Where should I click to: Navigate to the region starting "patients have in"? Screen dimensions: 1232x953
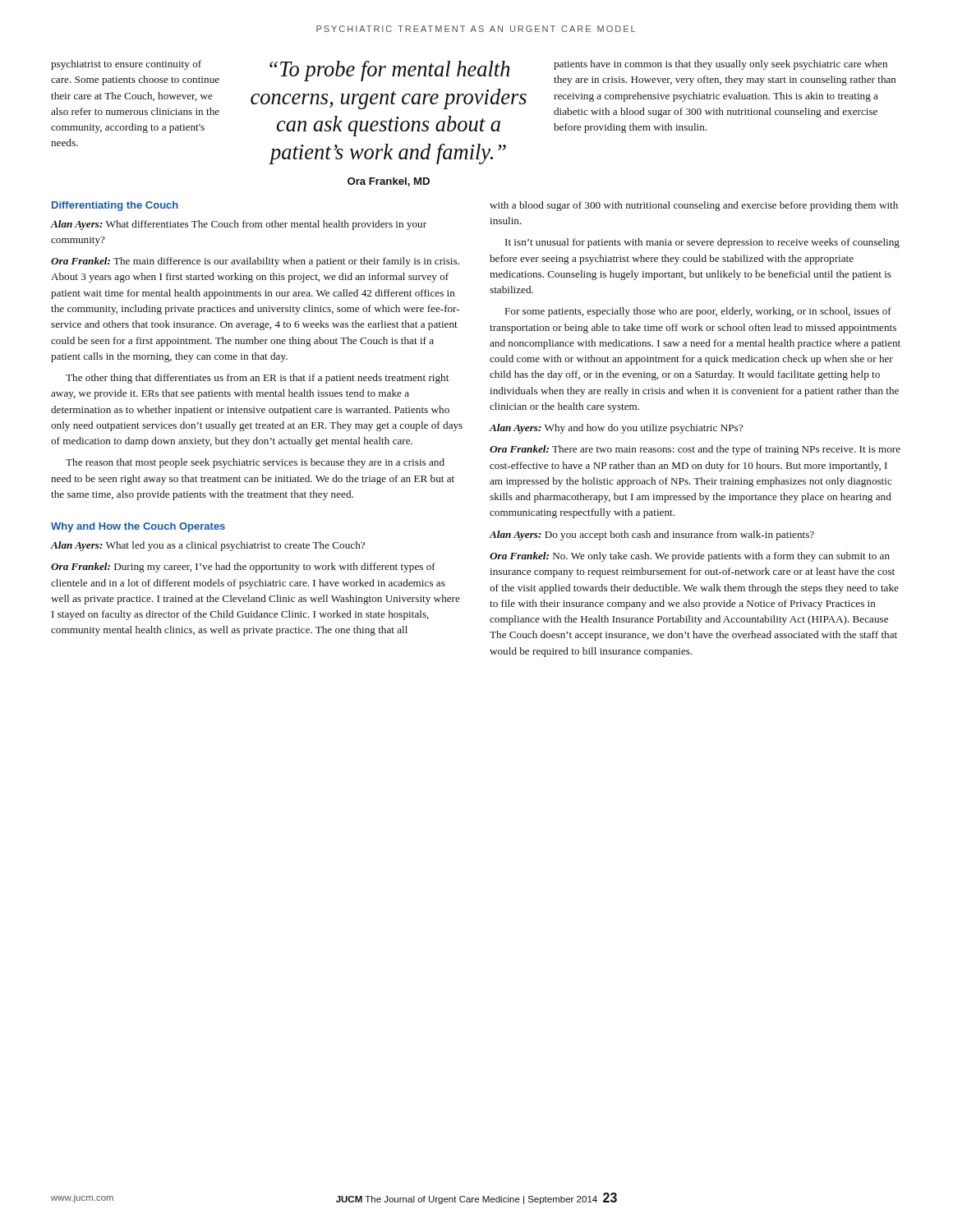click(725, 95)
